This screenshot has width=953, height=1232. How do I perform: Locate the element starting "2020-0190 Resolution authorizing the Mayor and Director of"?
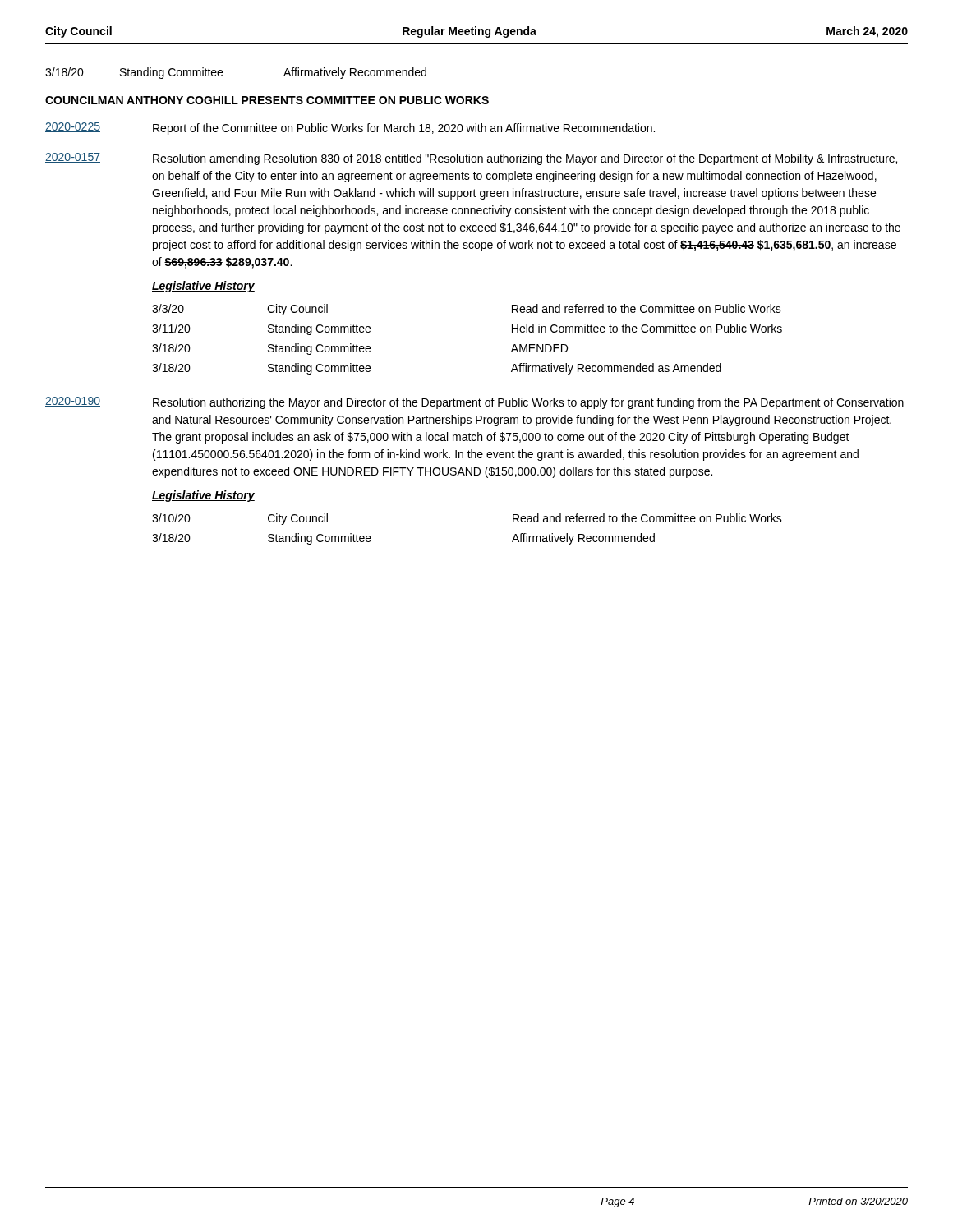476,437
